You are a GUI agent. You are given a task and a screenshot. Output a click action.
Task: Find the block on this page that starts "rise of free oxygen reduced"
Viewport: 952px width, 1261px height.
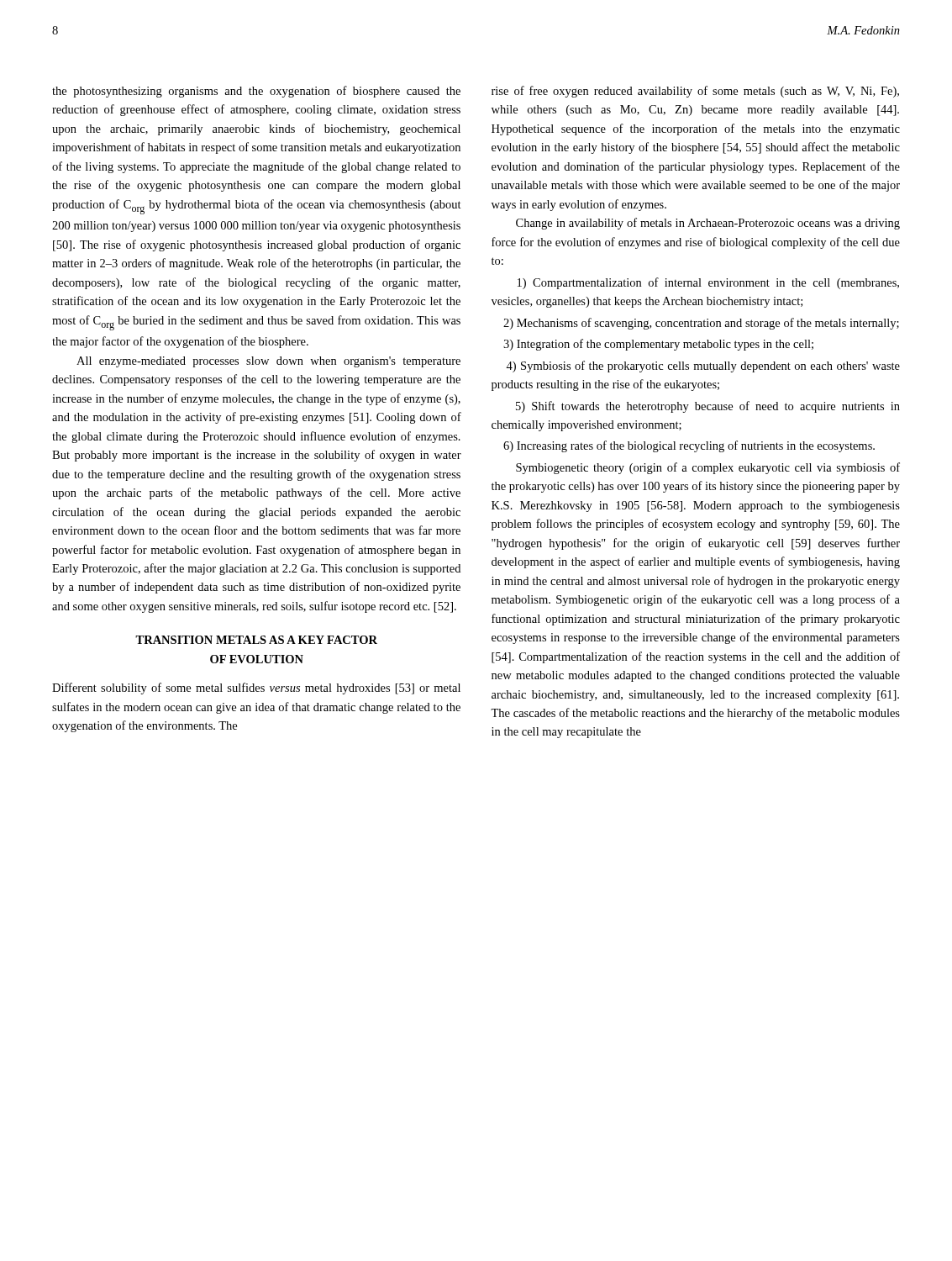click(696, 148)
